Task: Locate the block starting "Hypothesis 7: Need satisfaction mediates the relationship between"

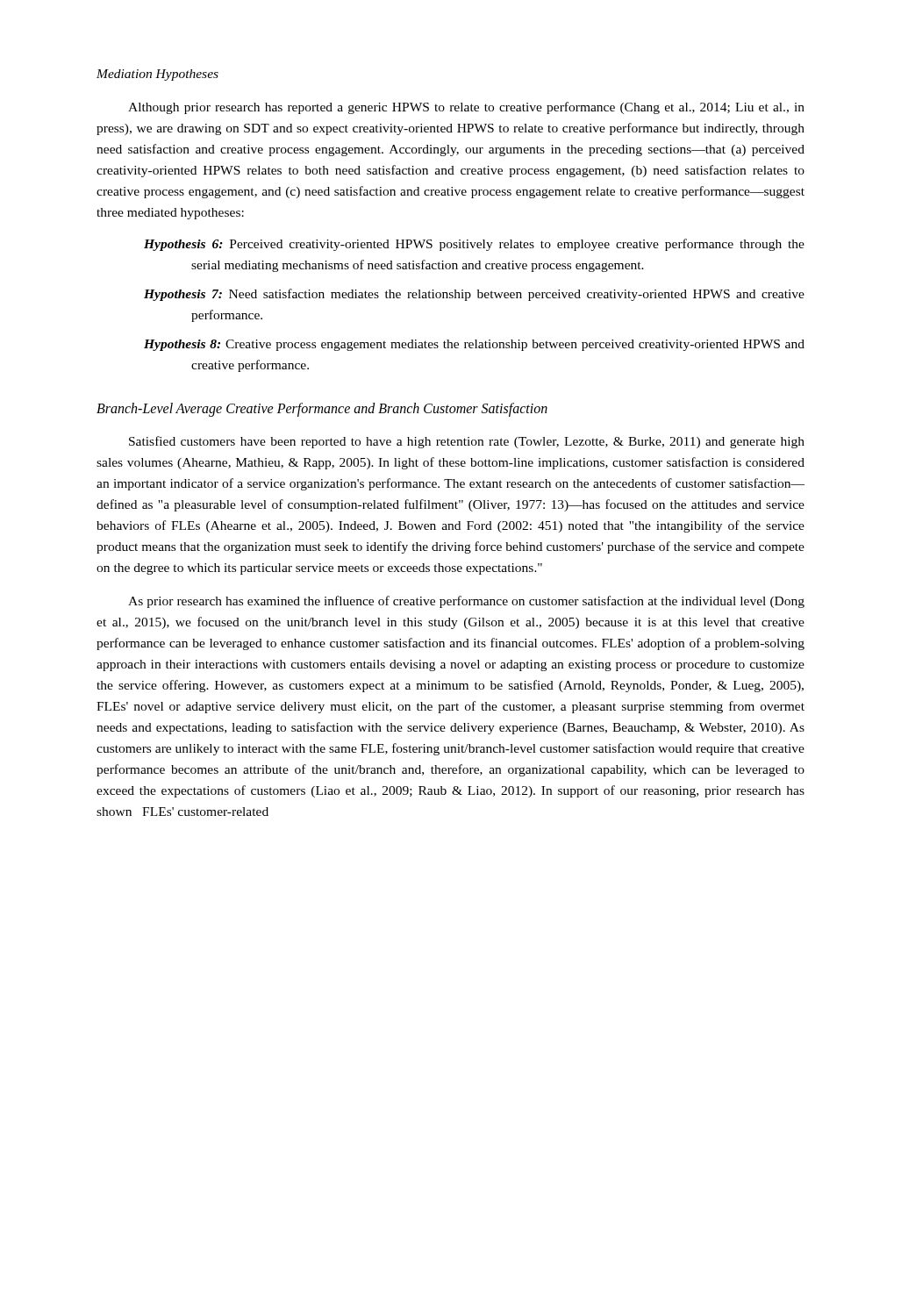Action: (x=474, y=304)
